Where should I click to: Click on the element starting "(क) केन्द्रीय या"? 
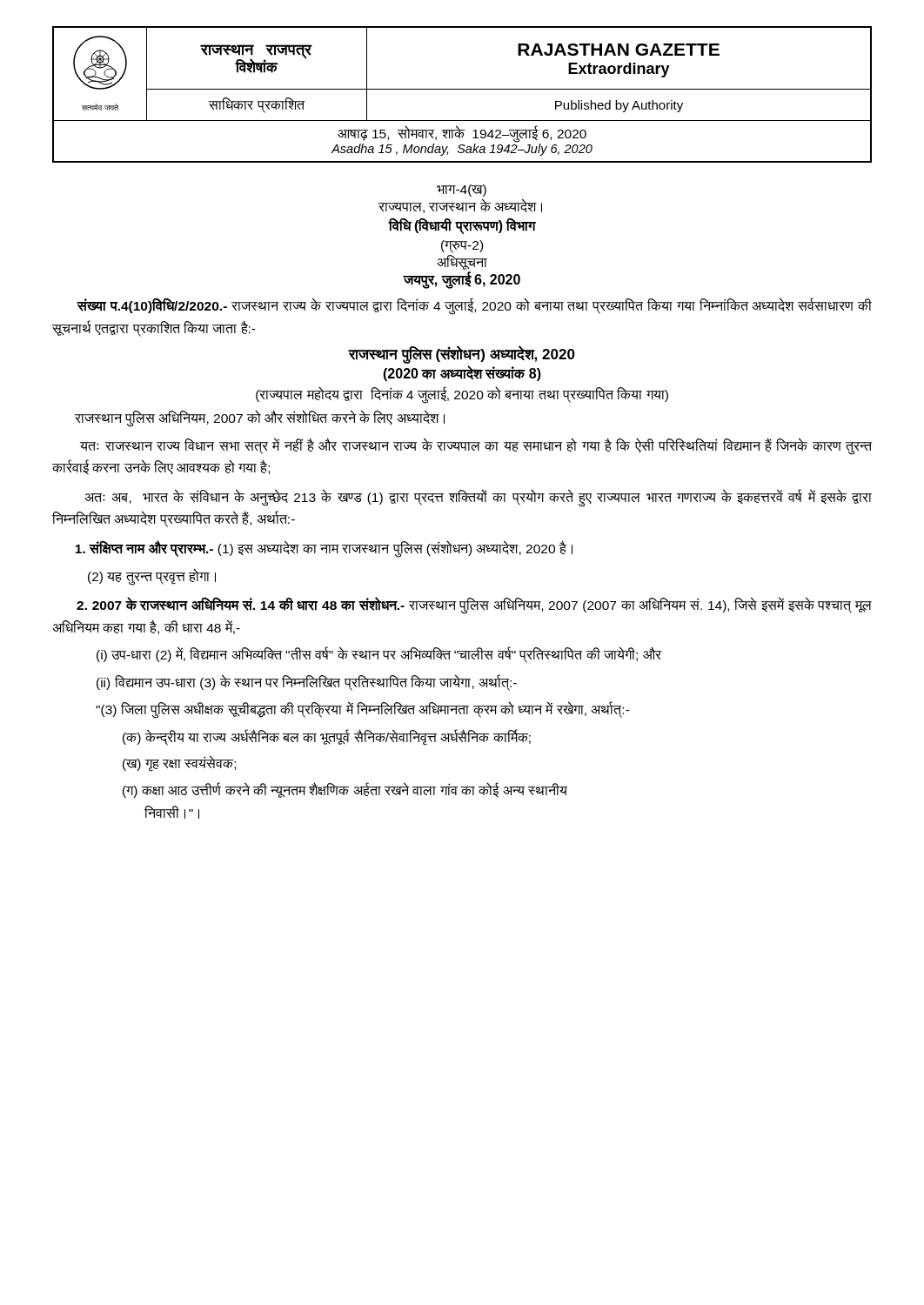pos(327,737)
